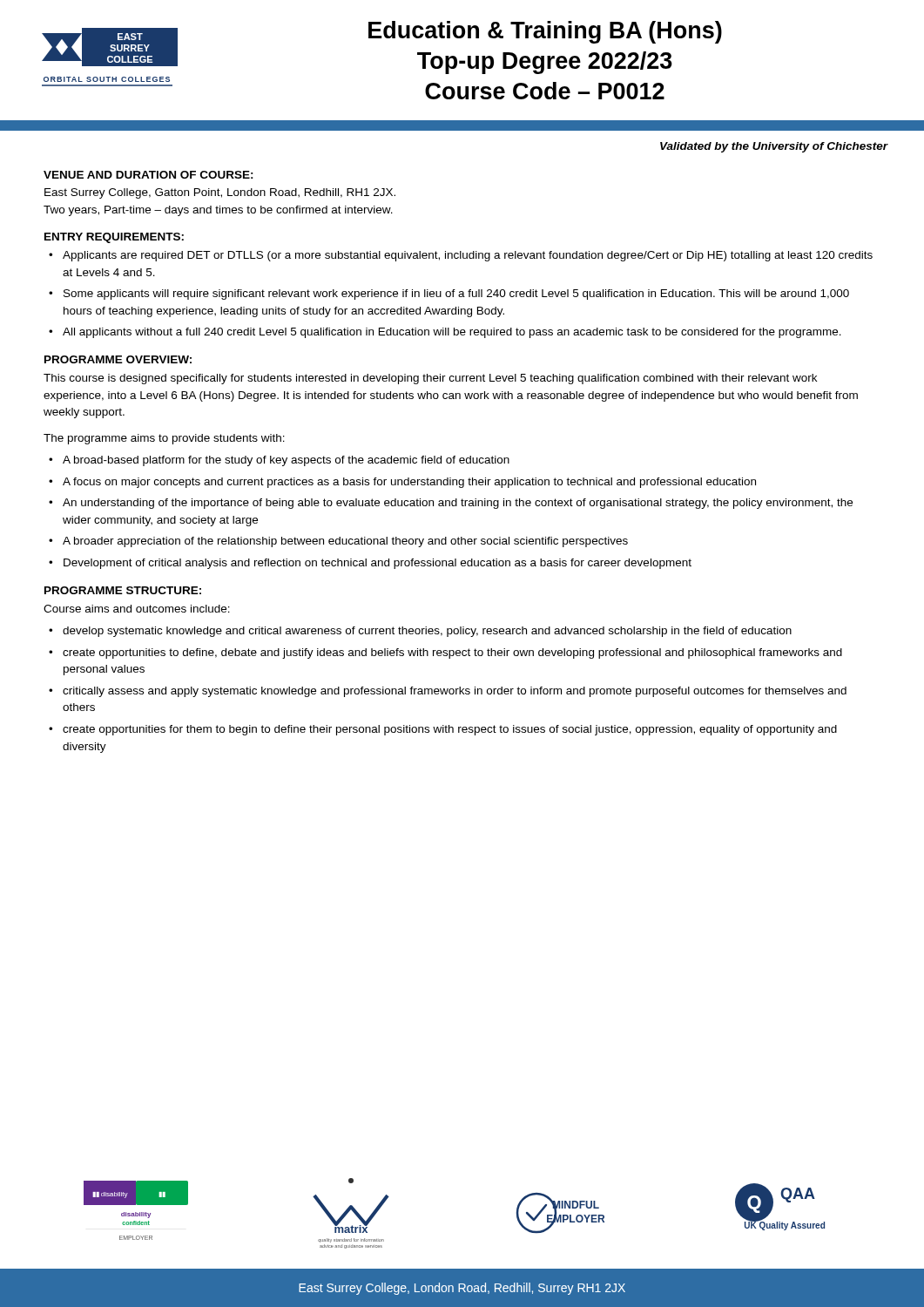
Task: Find the text block that reads "The programme aims to"
Action: pyautogui.click(x=164, y=438)
